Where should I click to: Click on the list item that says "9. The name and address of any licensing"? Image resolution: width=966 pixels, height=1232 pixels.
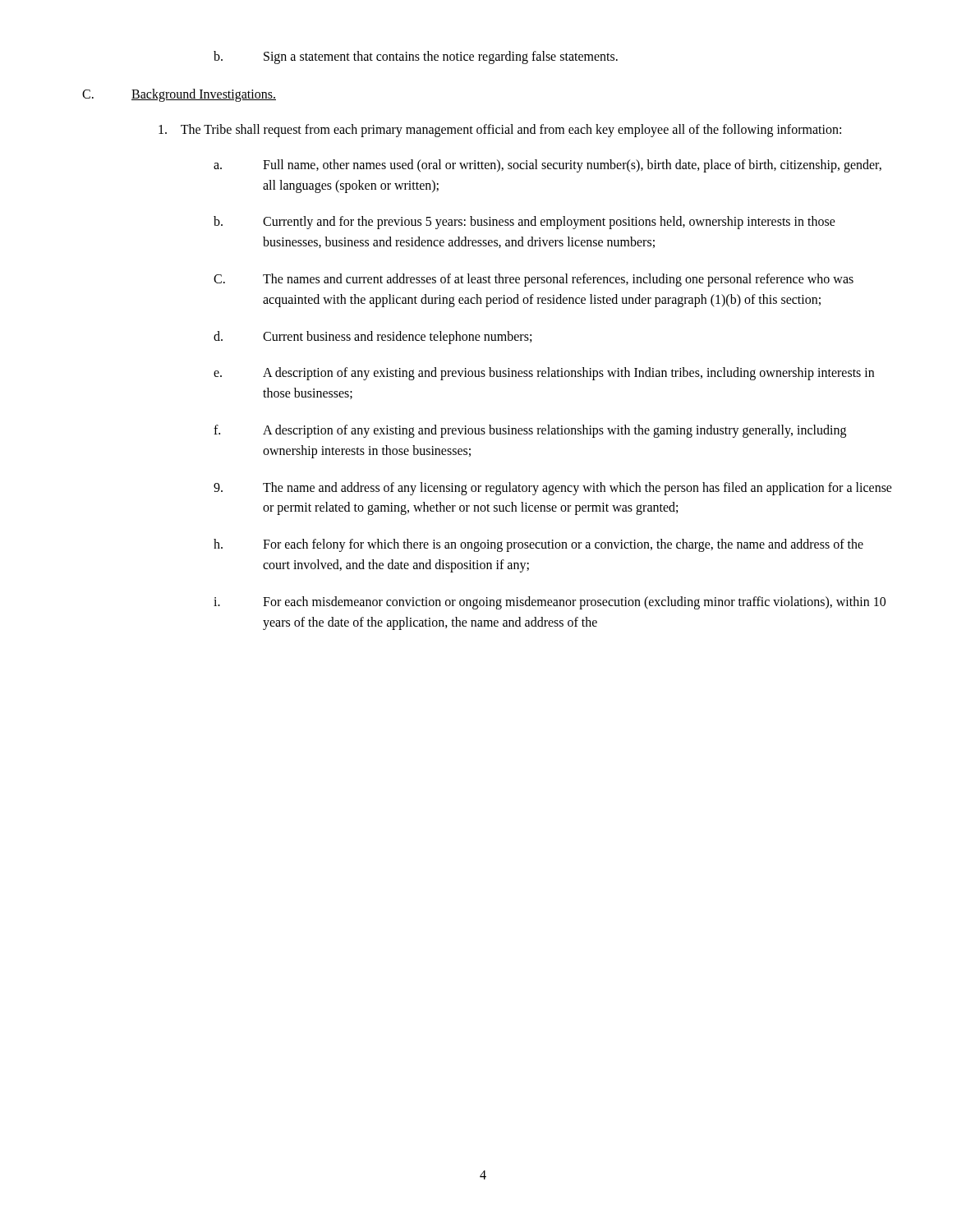(553, 498)
